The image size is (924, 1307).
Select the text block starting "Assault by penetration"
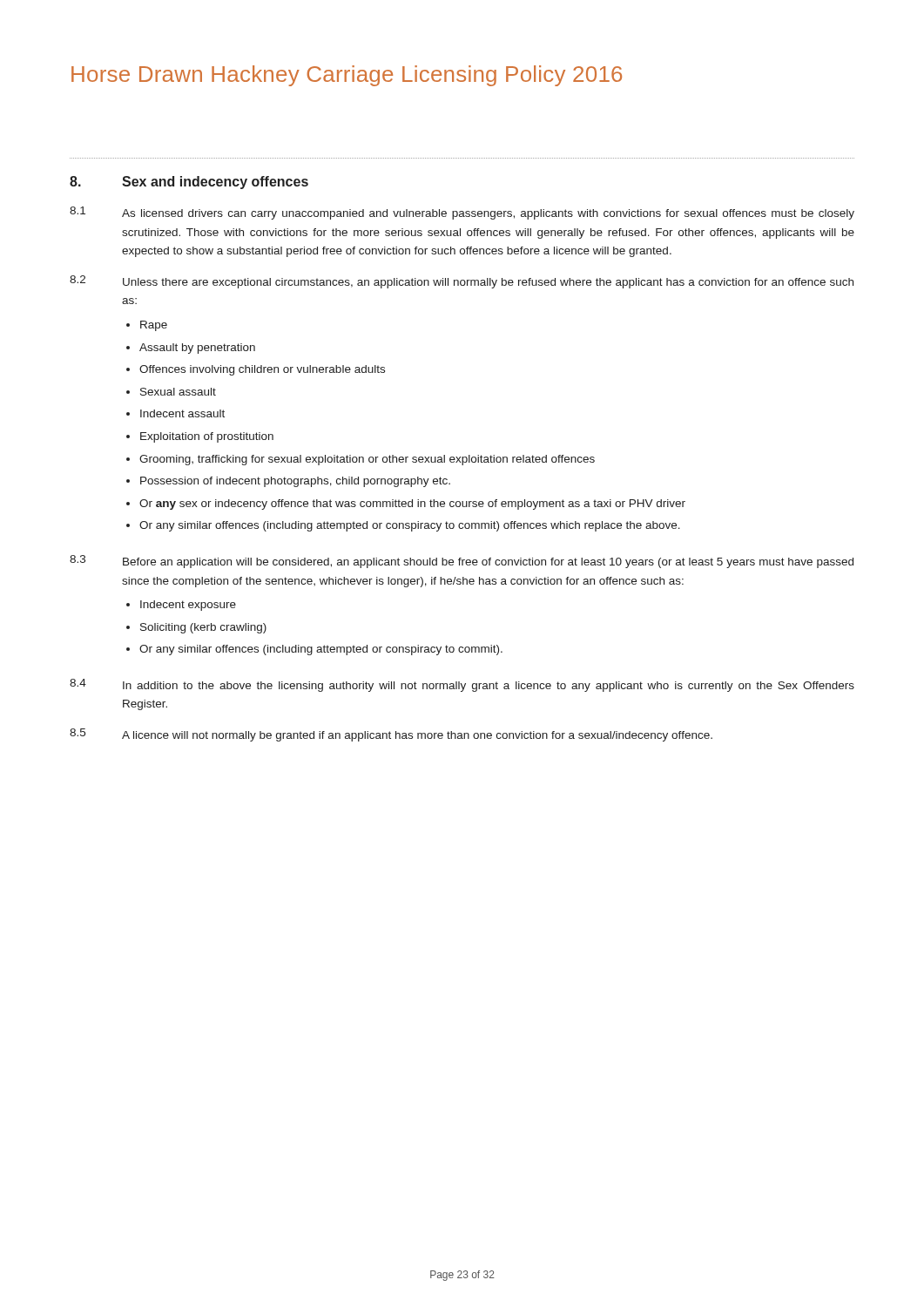[x=198, y=347]
